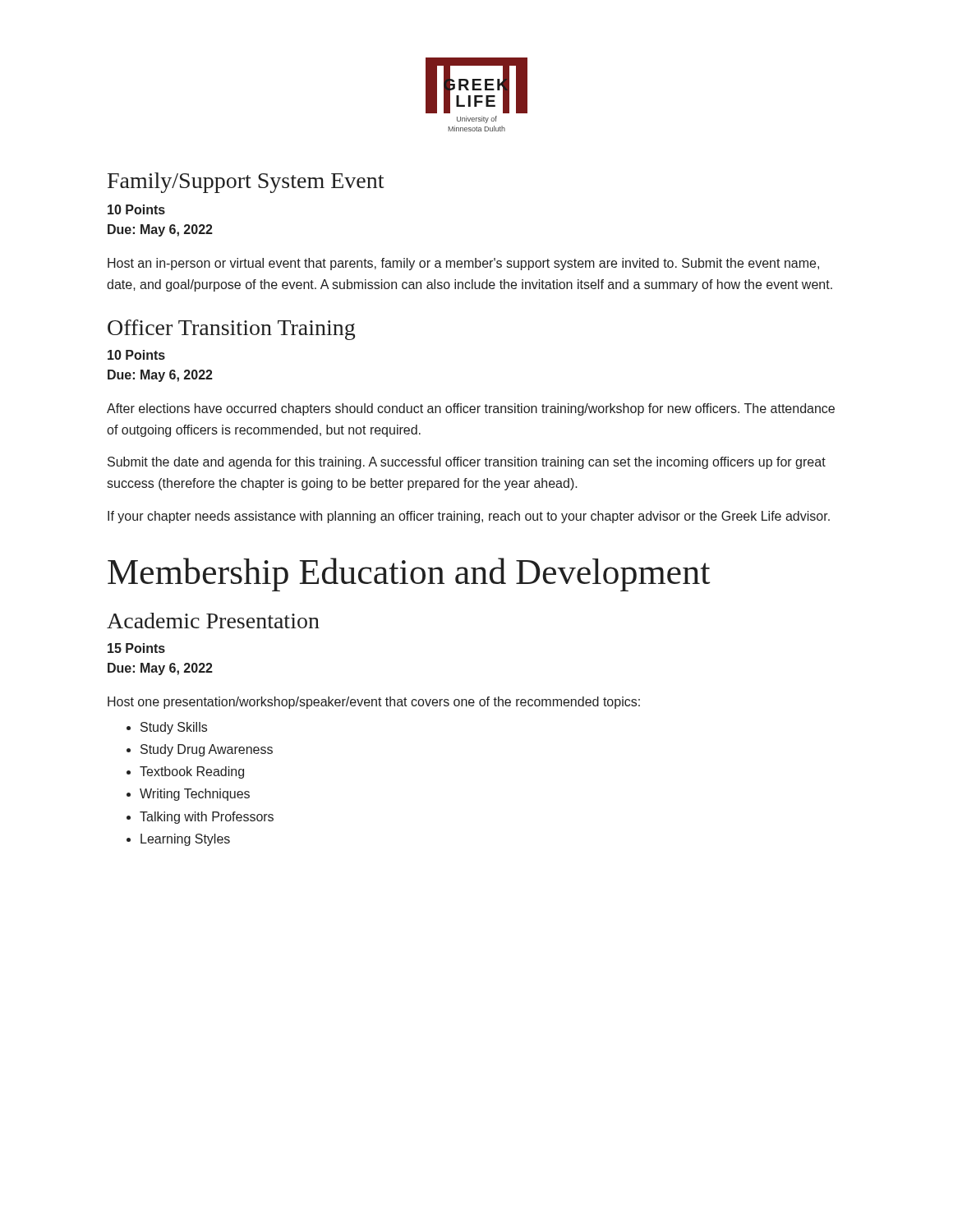Where does it say "Study Skills"?
The height and width of the screenshot is (1232, 953).
(x=174, y=727)
